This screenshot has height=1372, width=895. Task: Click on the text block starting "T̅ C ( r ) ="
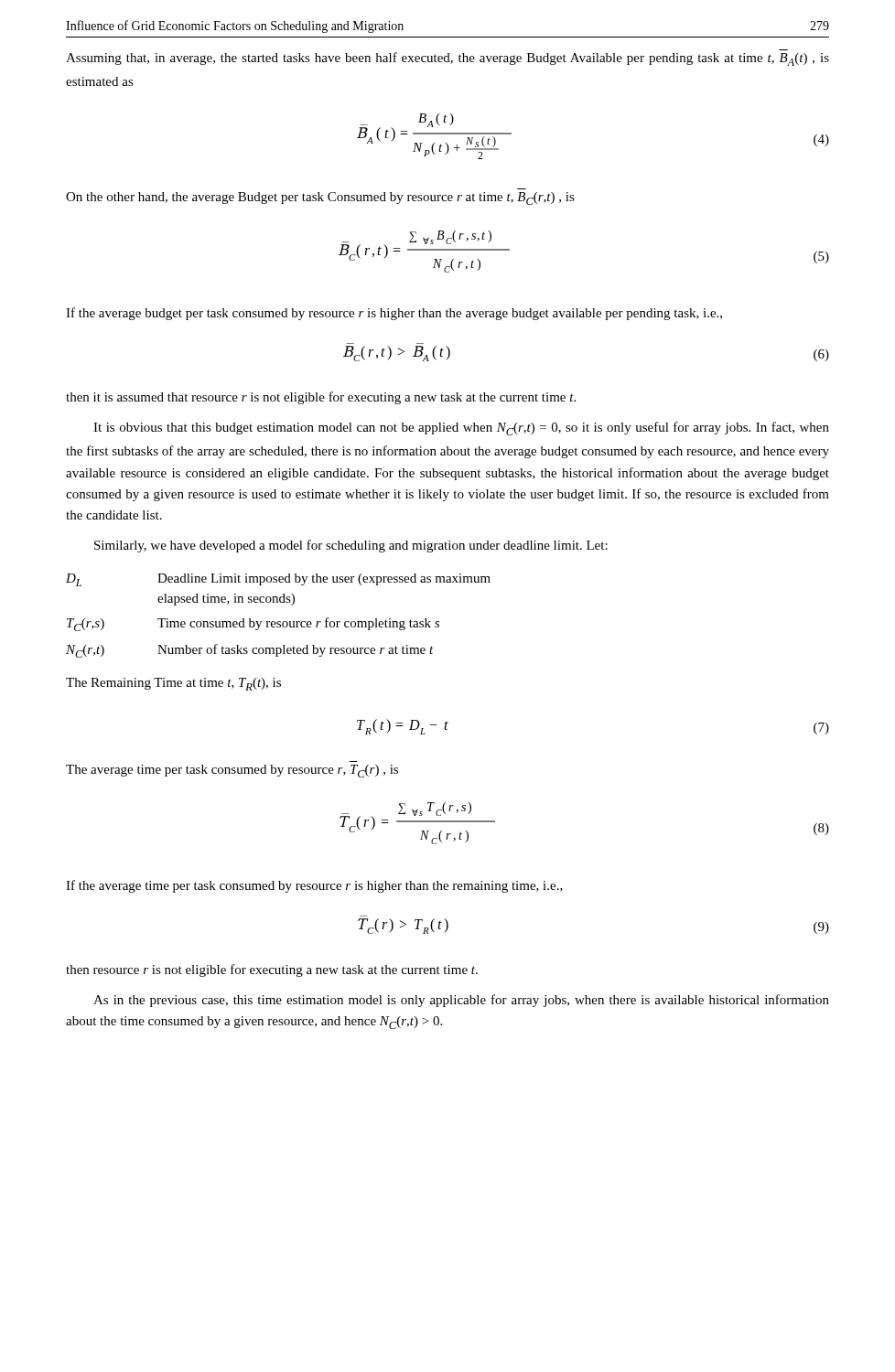coord(445,822)
